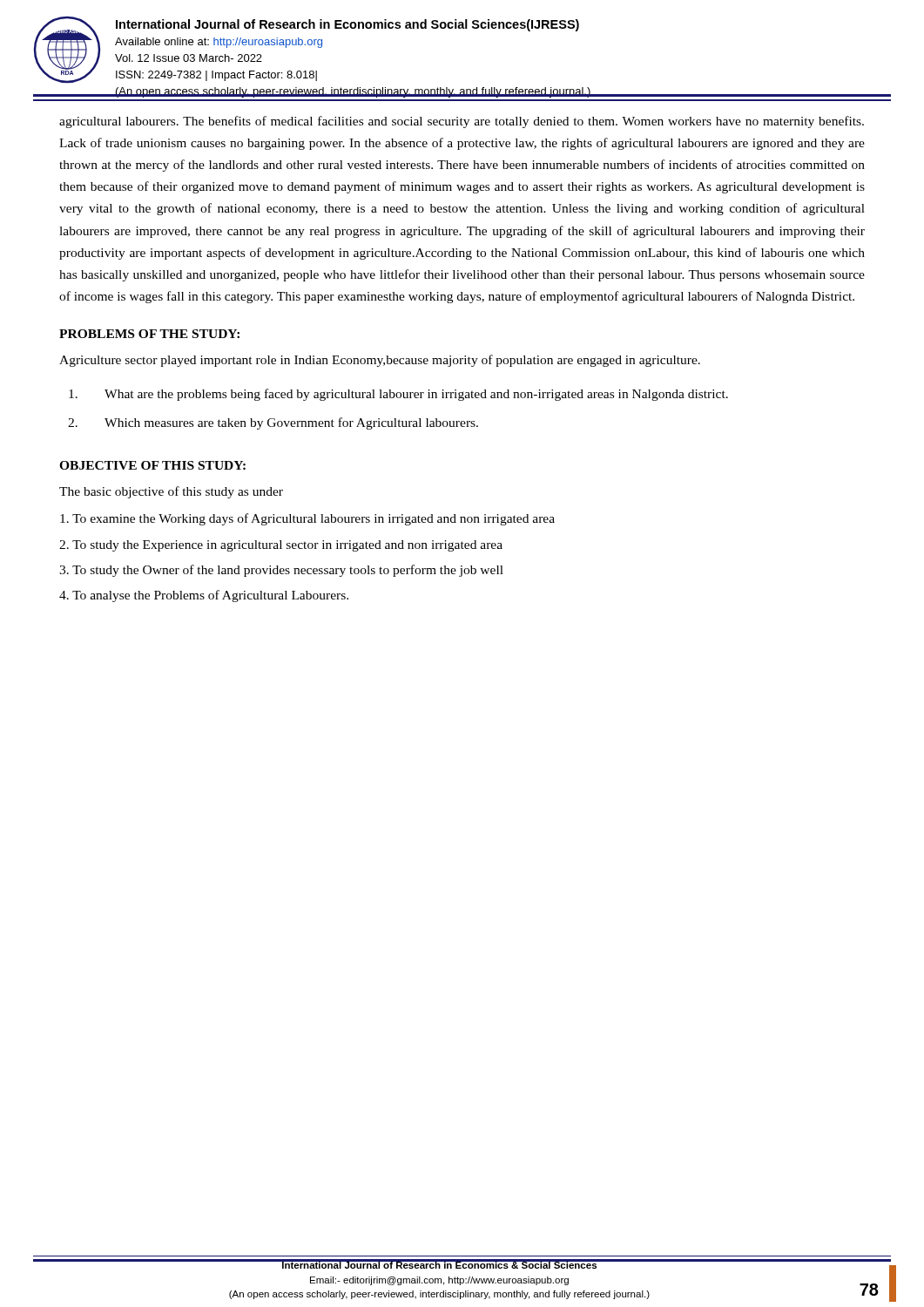Screen dimensions: 1307x924
Task: Click on the list item containing "What are the problems"
Action: coord(398,394)
